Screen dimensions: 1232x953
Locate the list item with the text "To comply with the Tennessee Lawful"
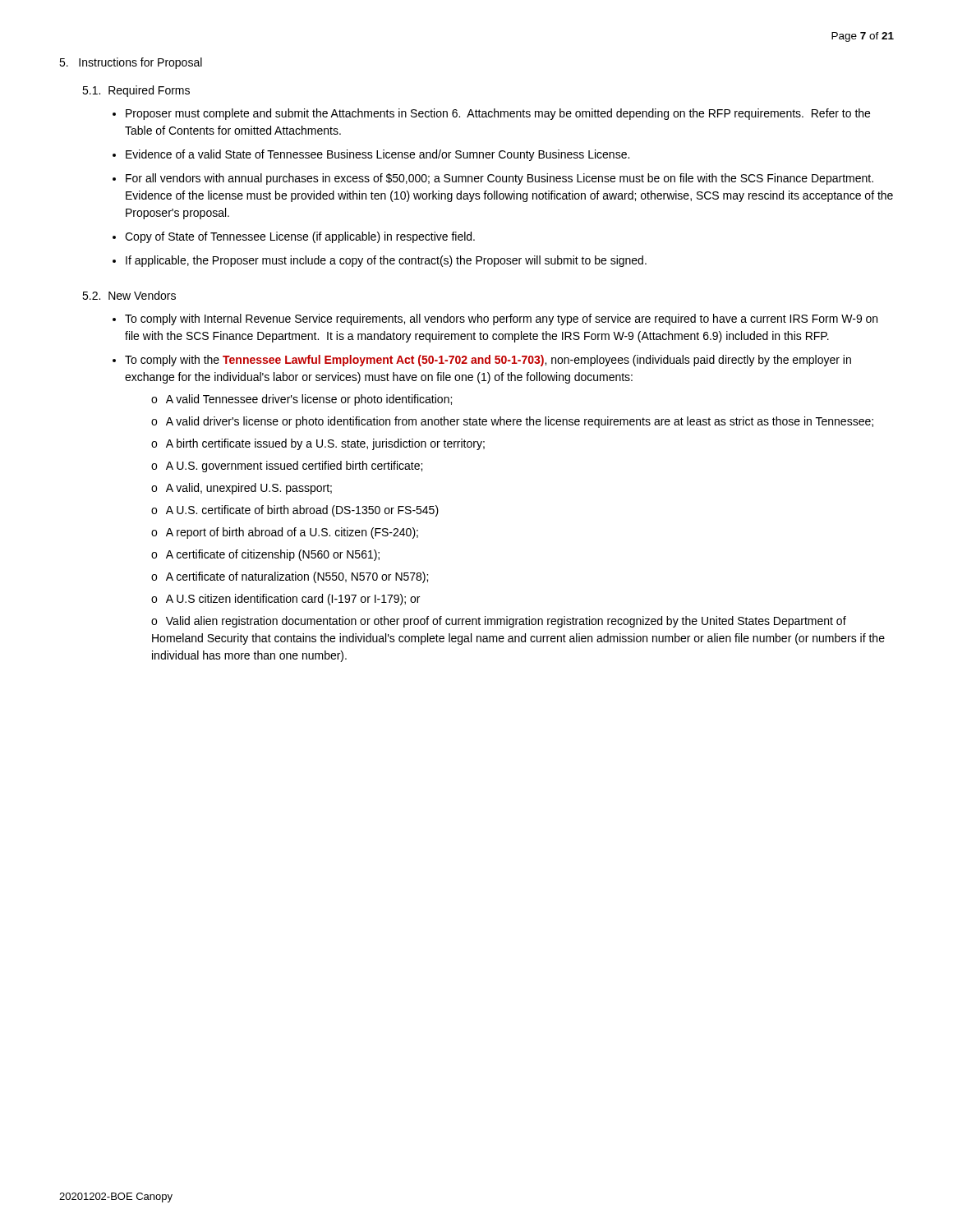pos(488,361)
